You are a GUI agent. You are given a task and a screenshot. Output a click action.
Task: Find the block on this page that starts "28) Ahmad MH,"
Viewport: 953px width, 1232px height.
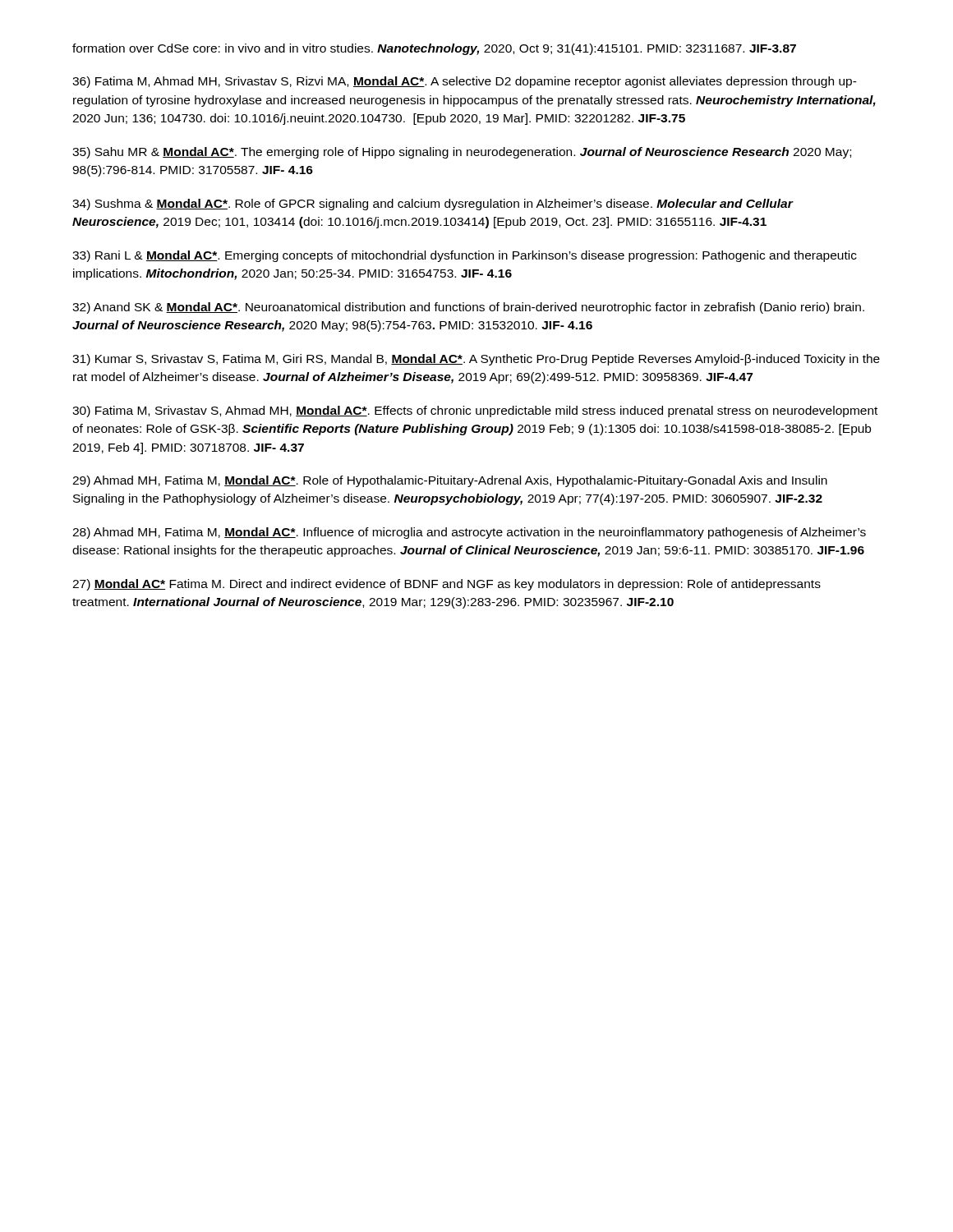[469, 541]
